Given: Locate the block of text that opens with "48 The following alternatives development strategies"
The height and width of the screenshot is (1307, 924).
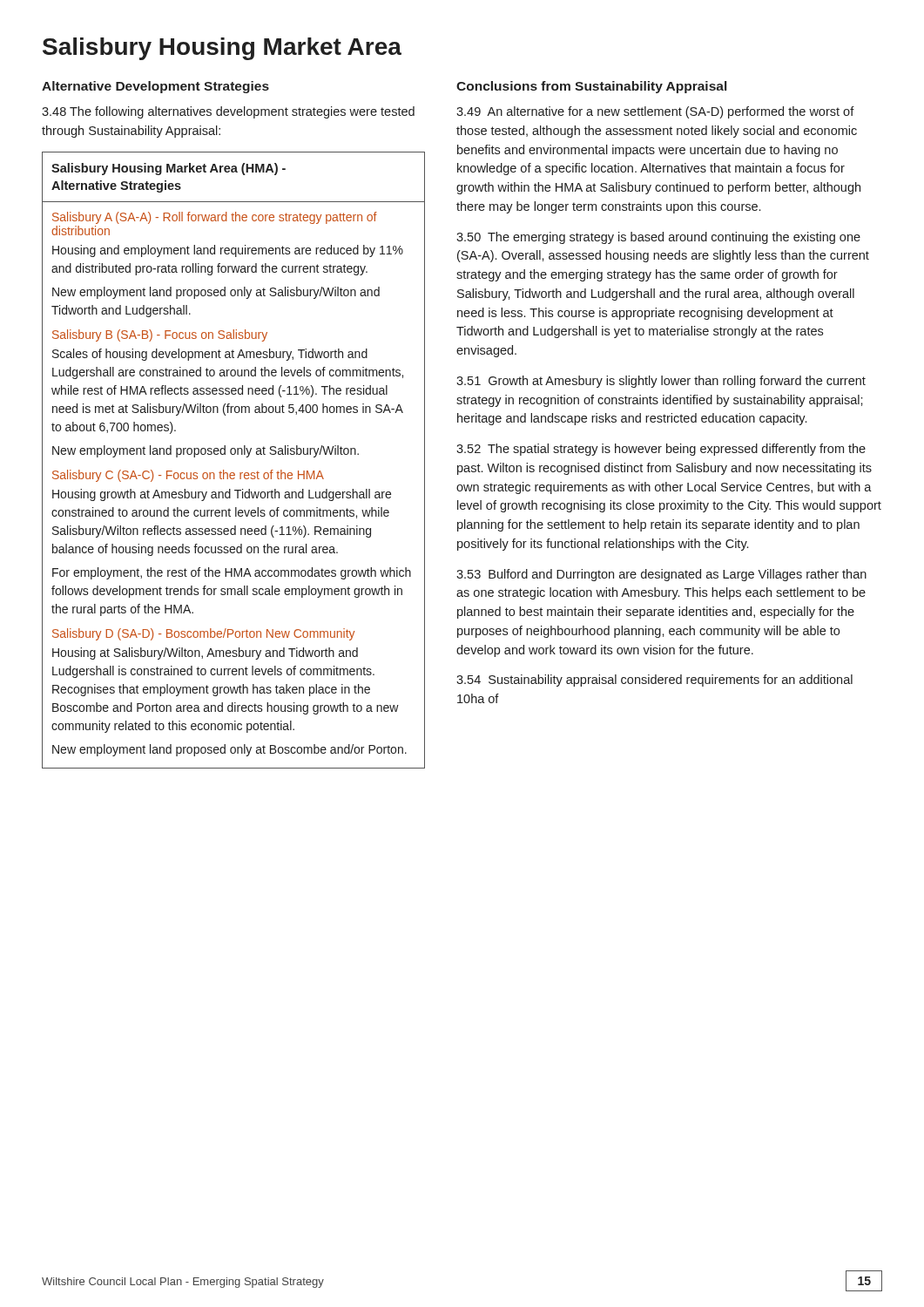Looking at the screenshot, I should (x=228, y=121).
